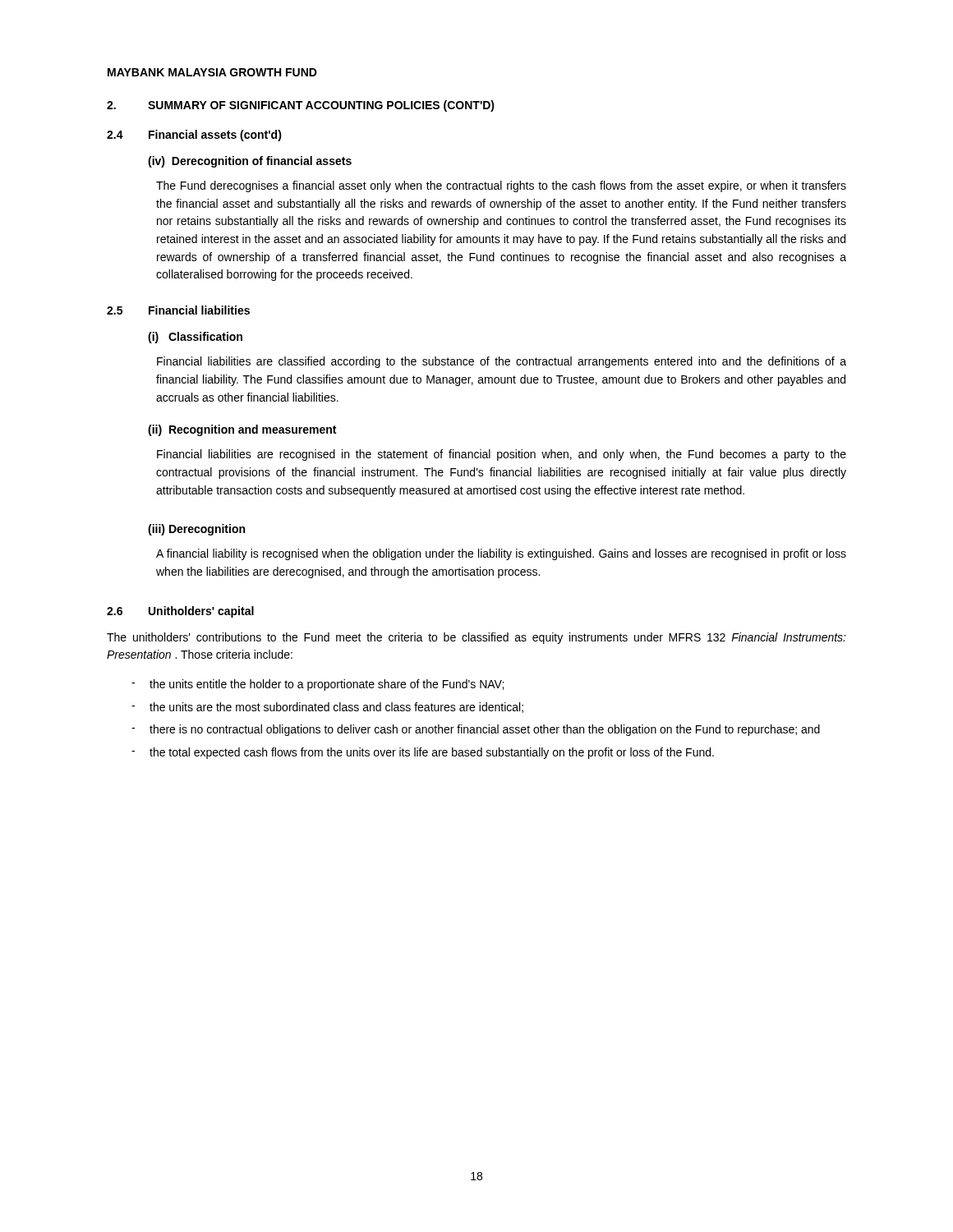Locate the list item that reads "- the units are"

[x=489, y=708]
